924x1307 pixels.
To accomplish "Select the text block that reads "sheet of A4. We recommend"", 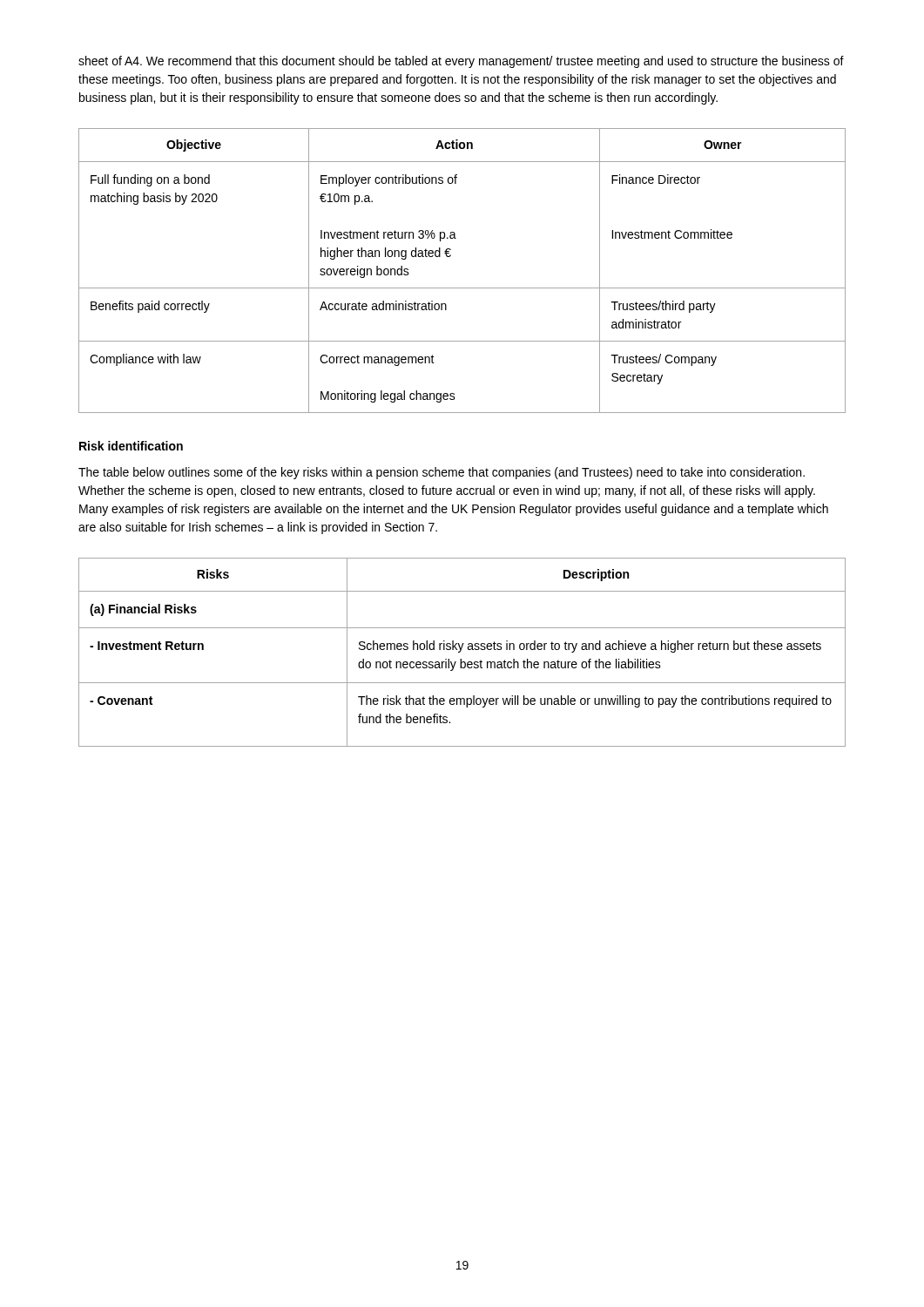I will 461,79.
